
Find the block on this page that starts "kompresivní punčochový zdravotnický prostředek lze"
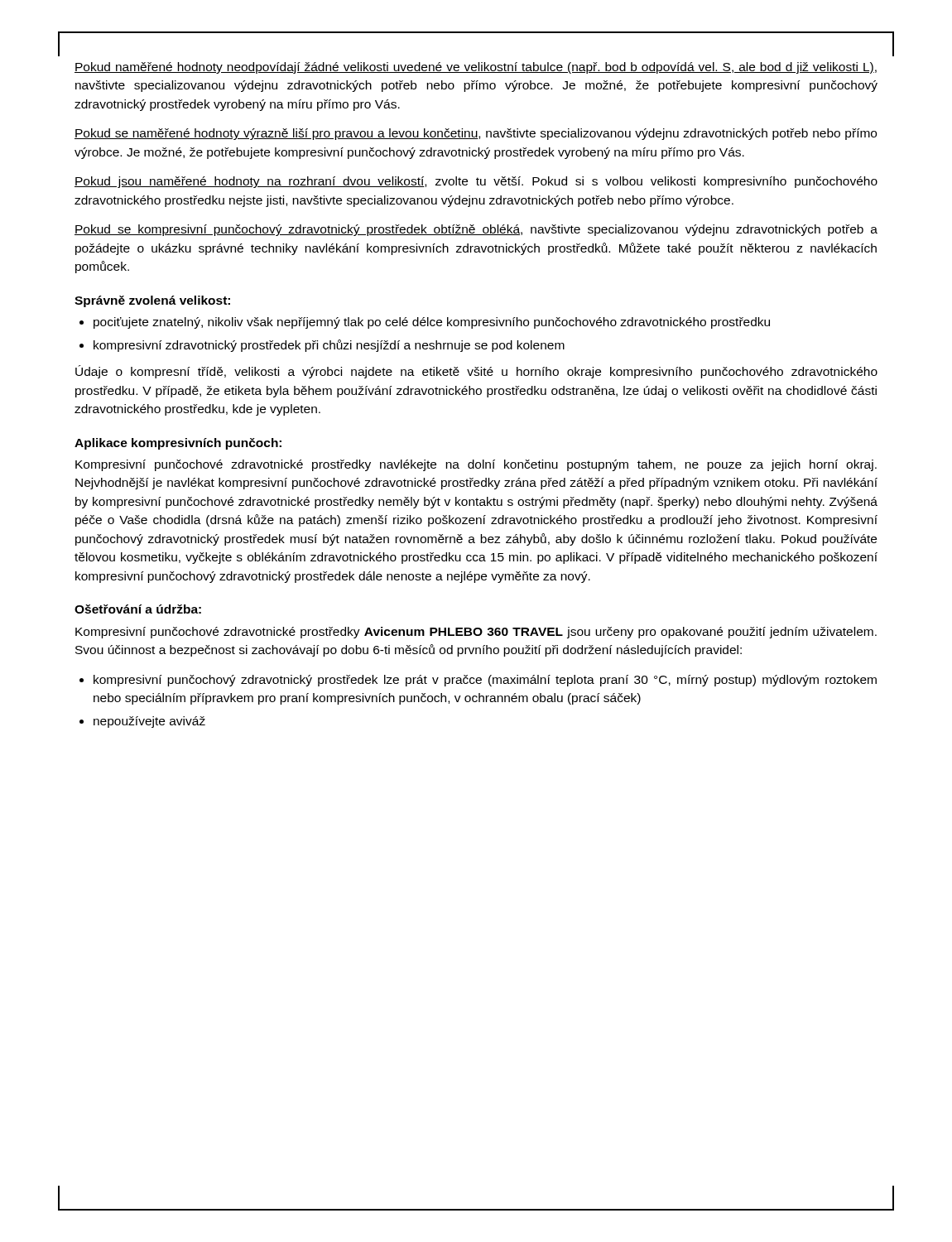[485, 689]
